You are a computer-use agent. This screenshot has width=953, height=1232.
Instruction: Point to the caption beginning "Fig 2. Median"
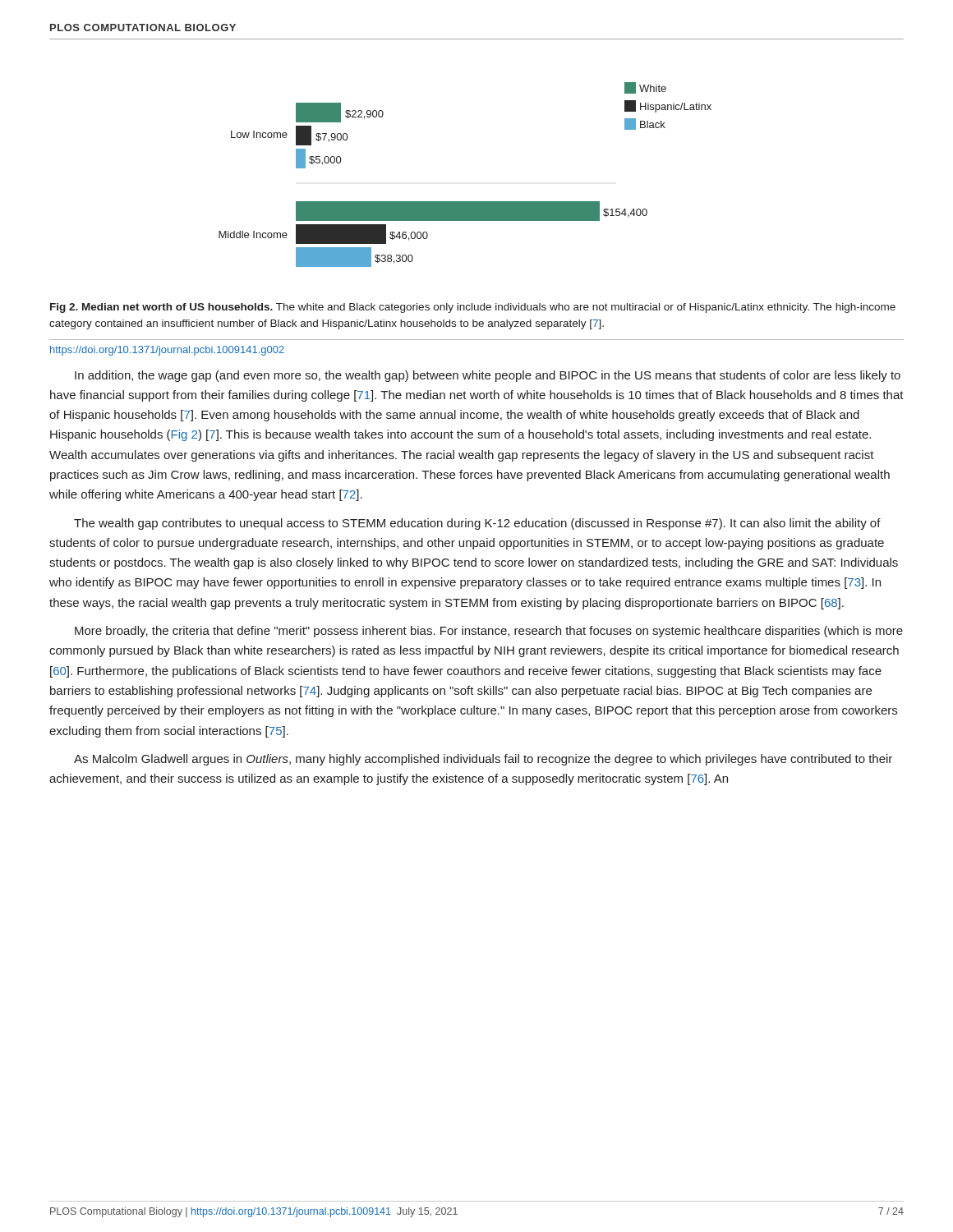click(x=472, y=315)
